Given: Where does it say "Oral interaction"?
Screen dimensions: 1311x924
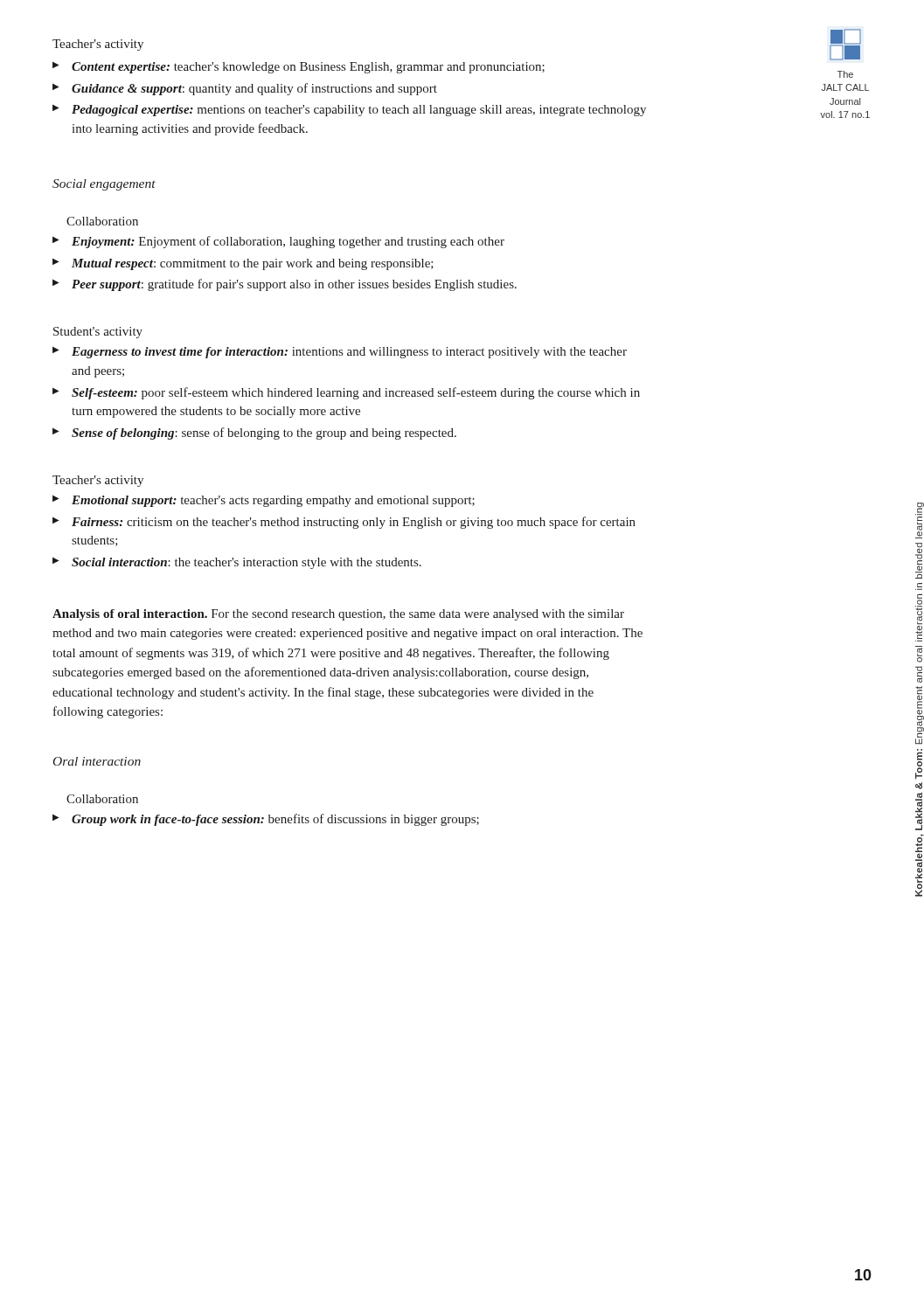Looking at the screenshot, I should (x=97, y=761).
